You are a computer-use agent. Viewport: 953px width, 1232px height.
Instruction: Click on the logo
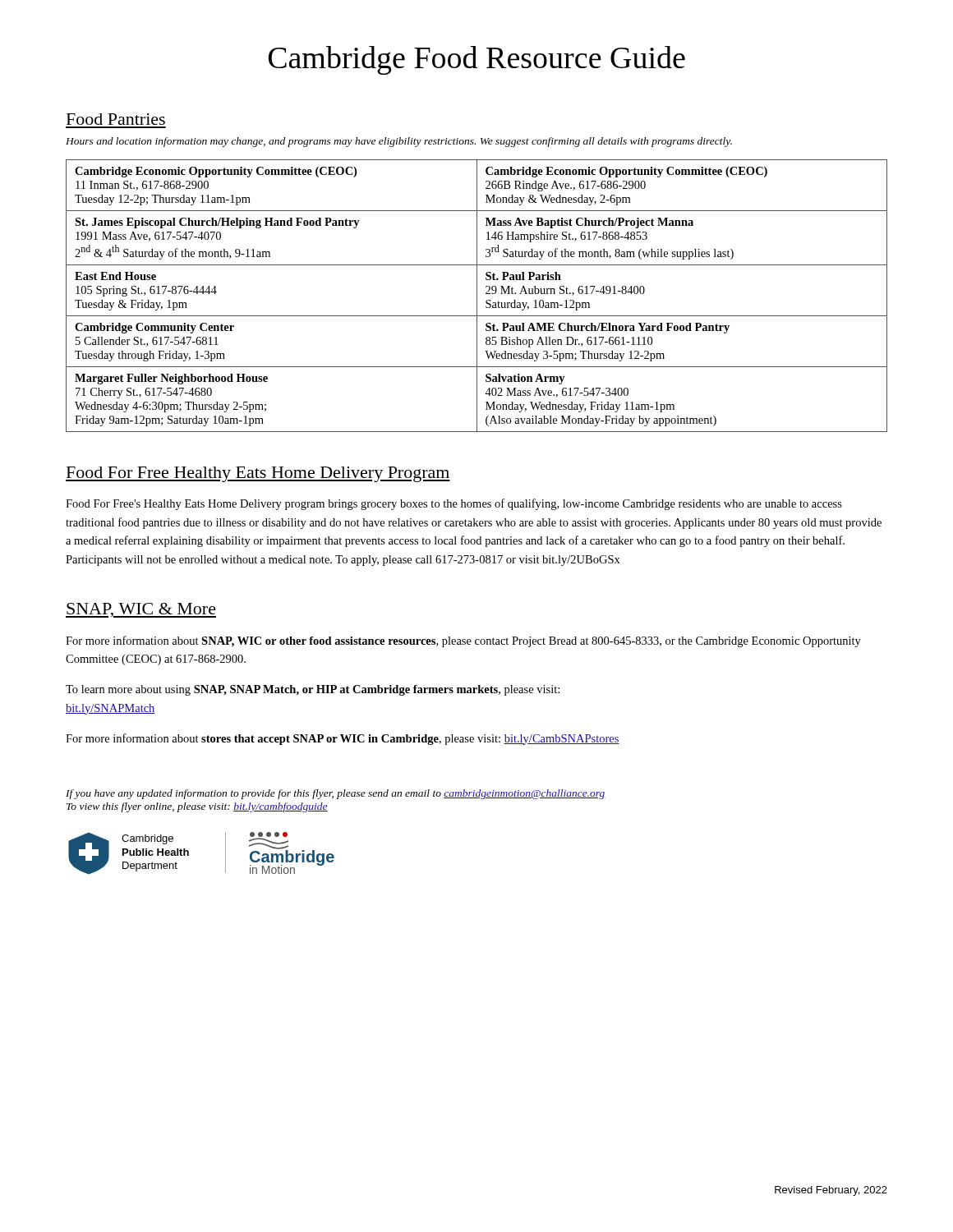click(476, 853)
